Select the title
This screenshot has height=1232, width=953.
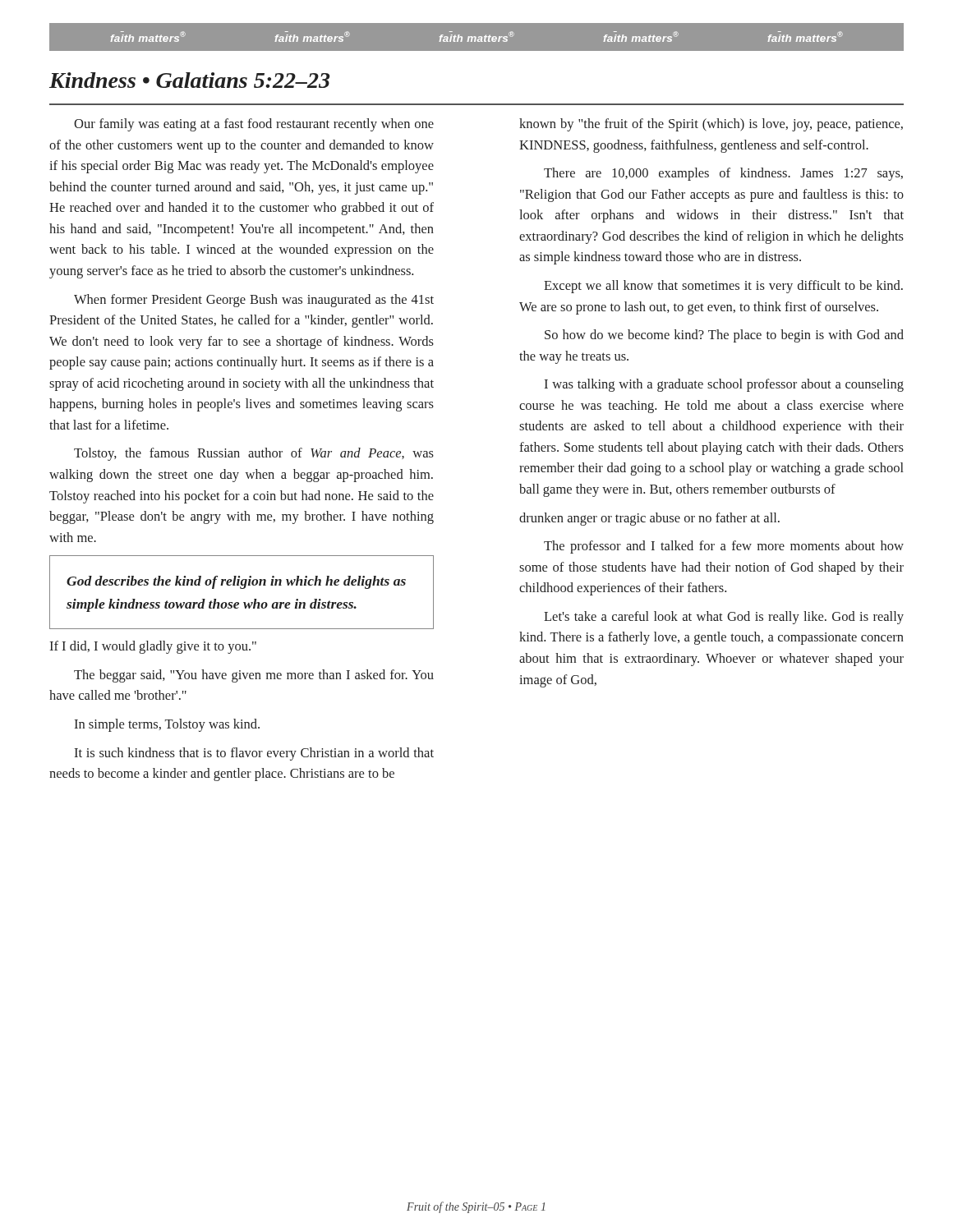point(476,81)
